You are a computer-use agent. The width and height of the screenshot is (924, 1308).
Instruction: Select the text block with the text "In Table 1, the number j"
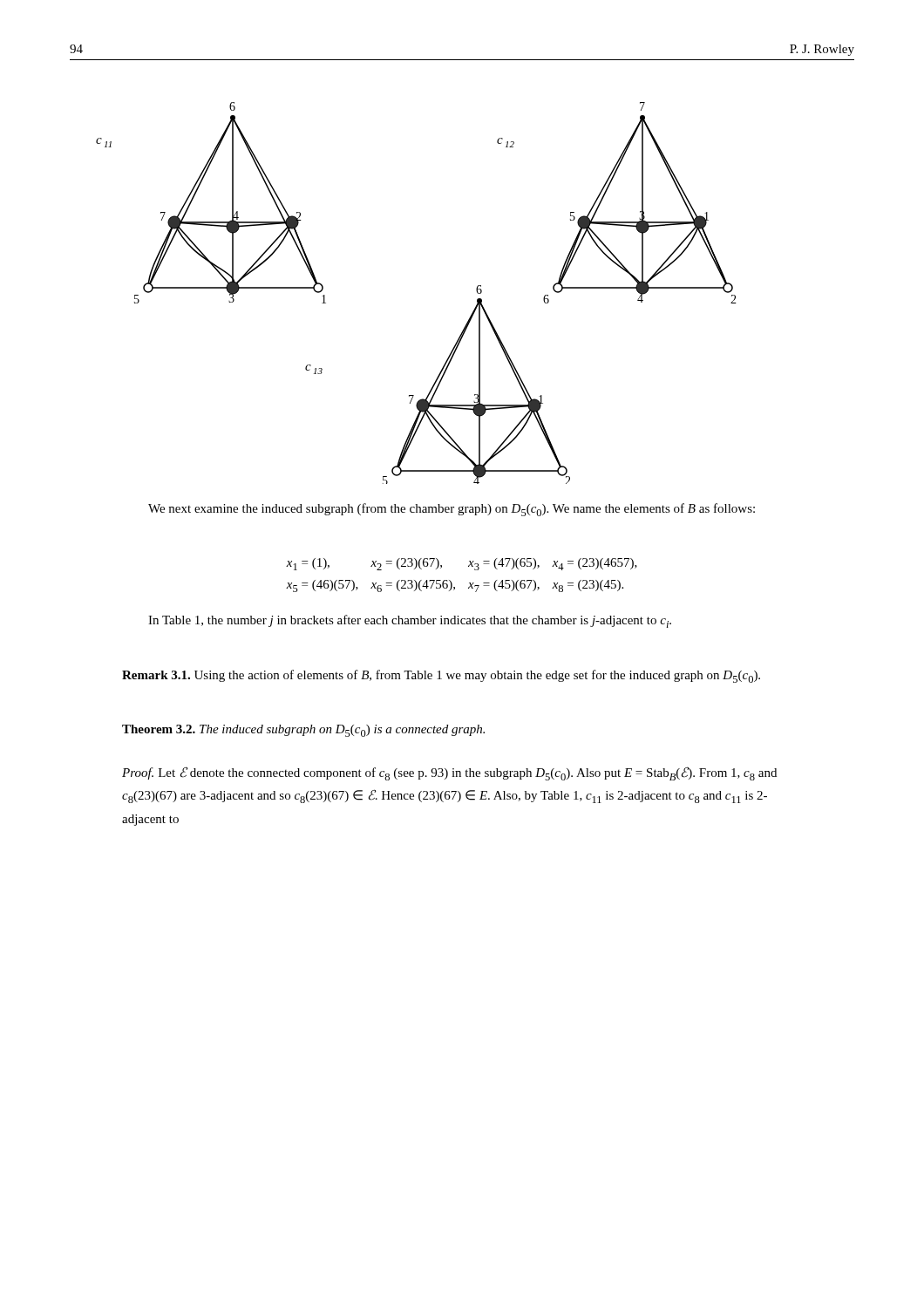coord(462,622)
